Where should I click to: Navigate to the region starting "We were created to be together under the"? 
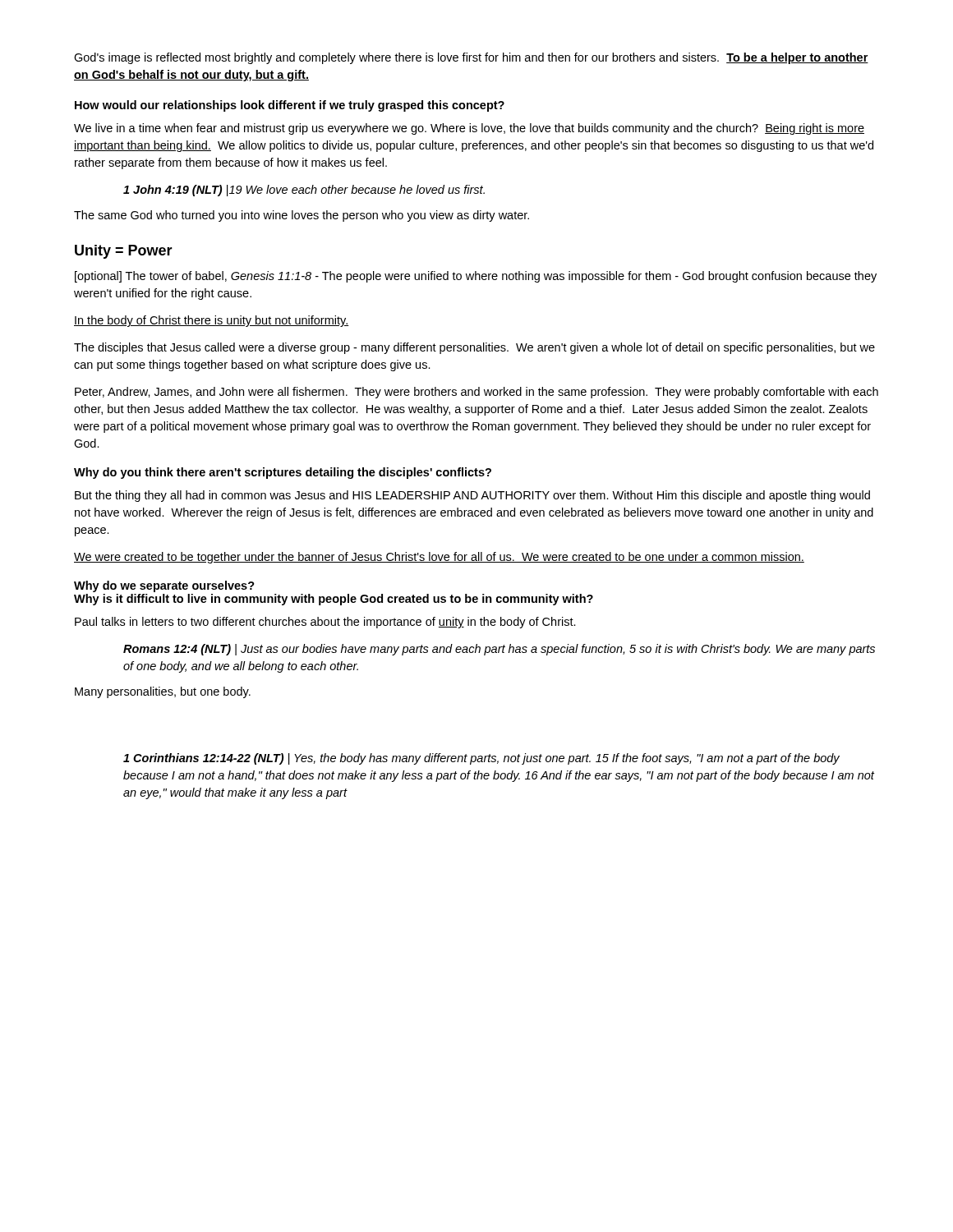coord(439,557)
